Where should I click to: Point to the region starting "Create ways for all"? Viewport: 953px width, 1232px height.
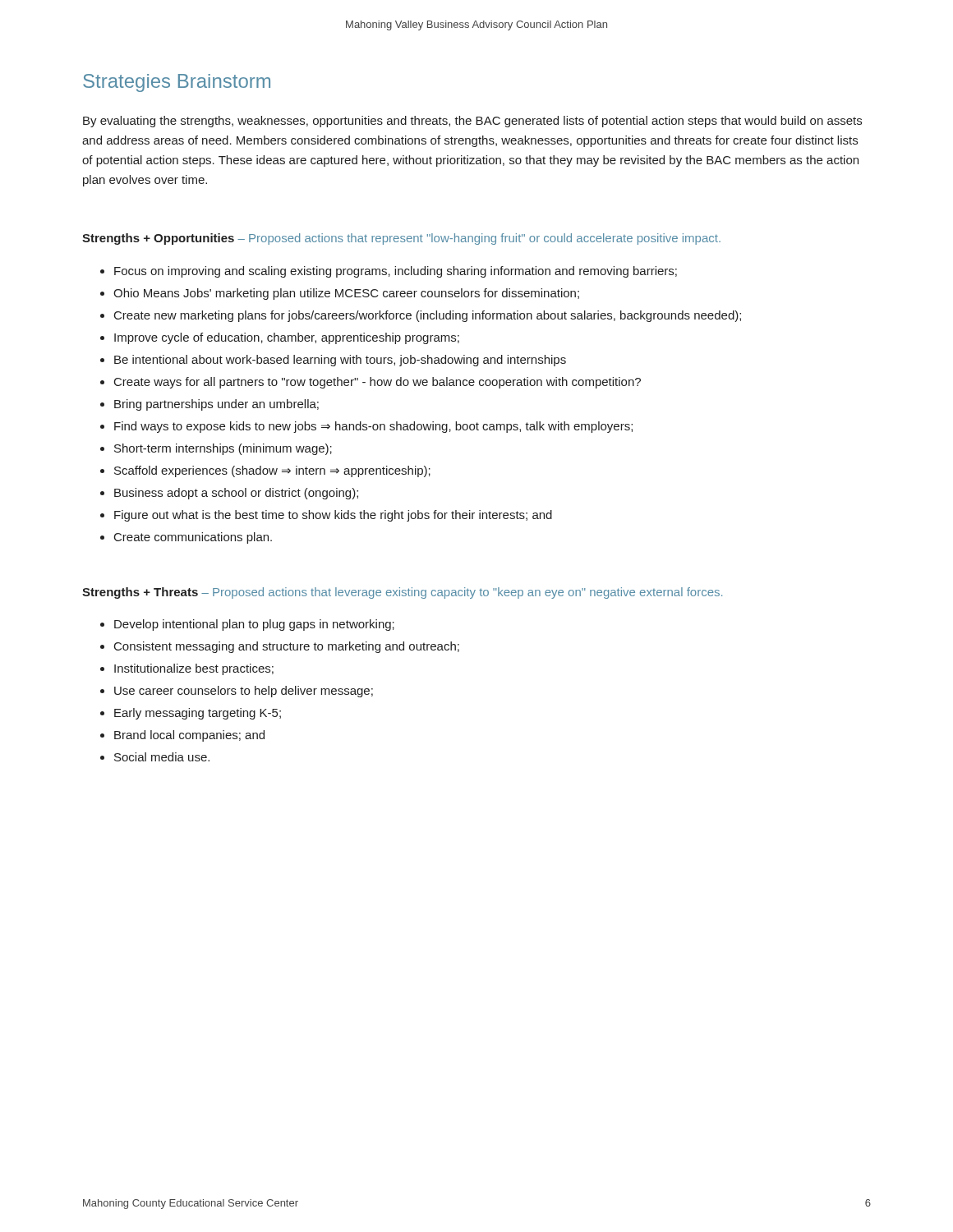[x=377, y=381]
